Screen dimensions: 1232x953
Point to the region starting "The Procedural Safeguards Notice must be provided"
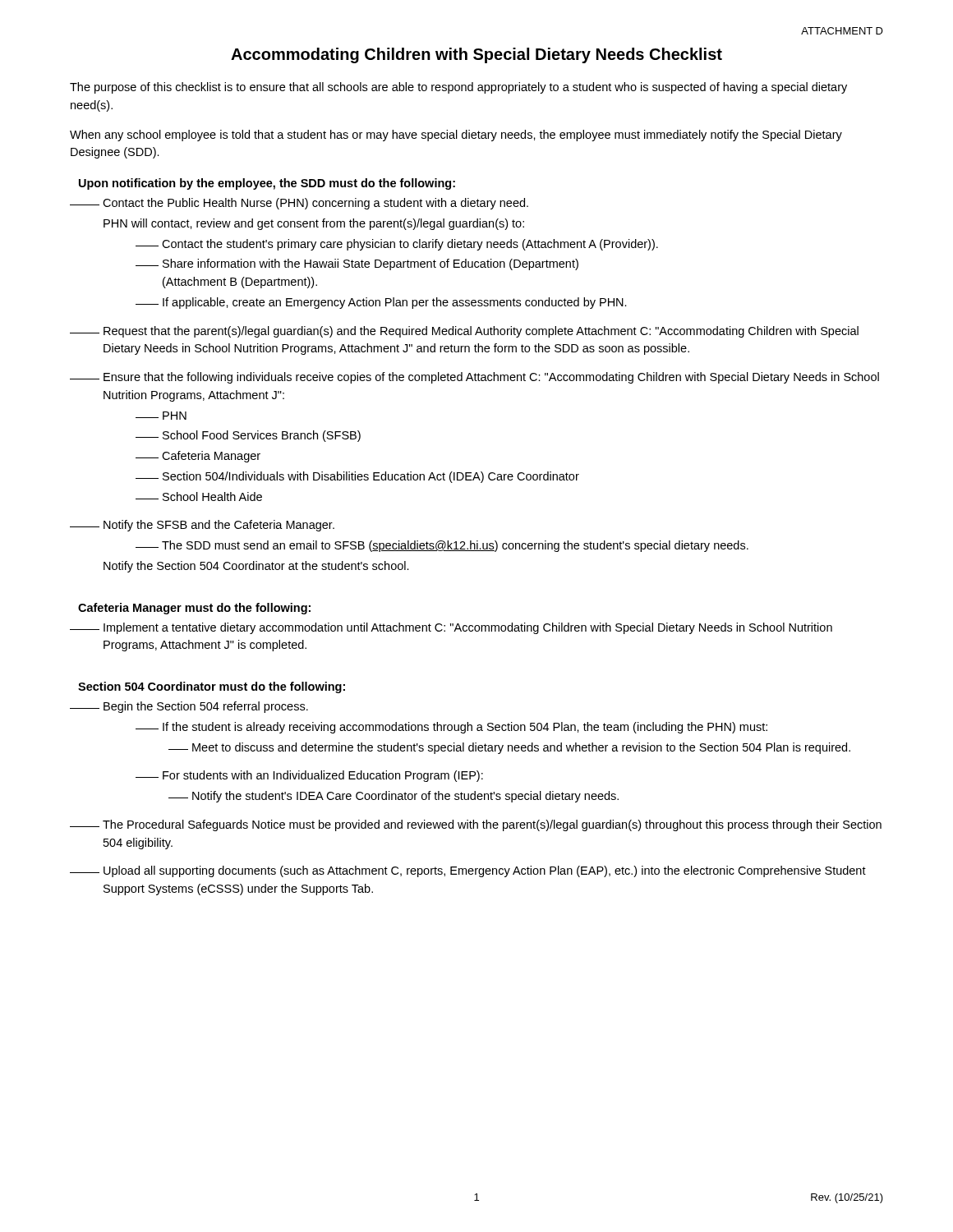point(476,834)
